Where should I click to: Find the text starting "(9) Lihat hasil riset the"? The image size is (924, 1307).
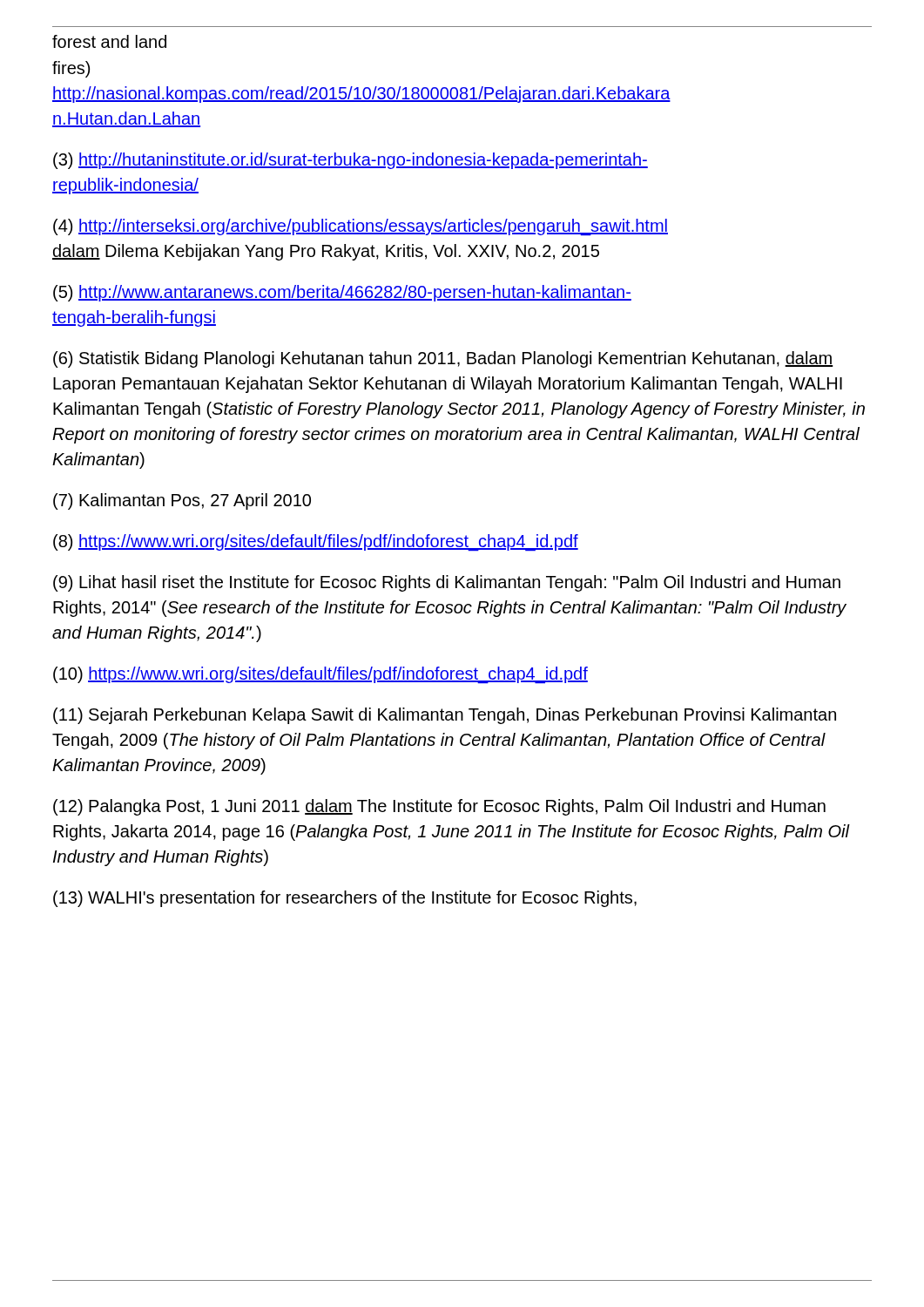449,607
